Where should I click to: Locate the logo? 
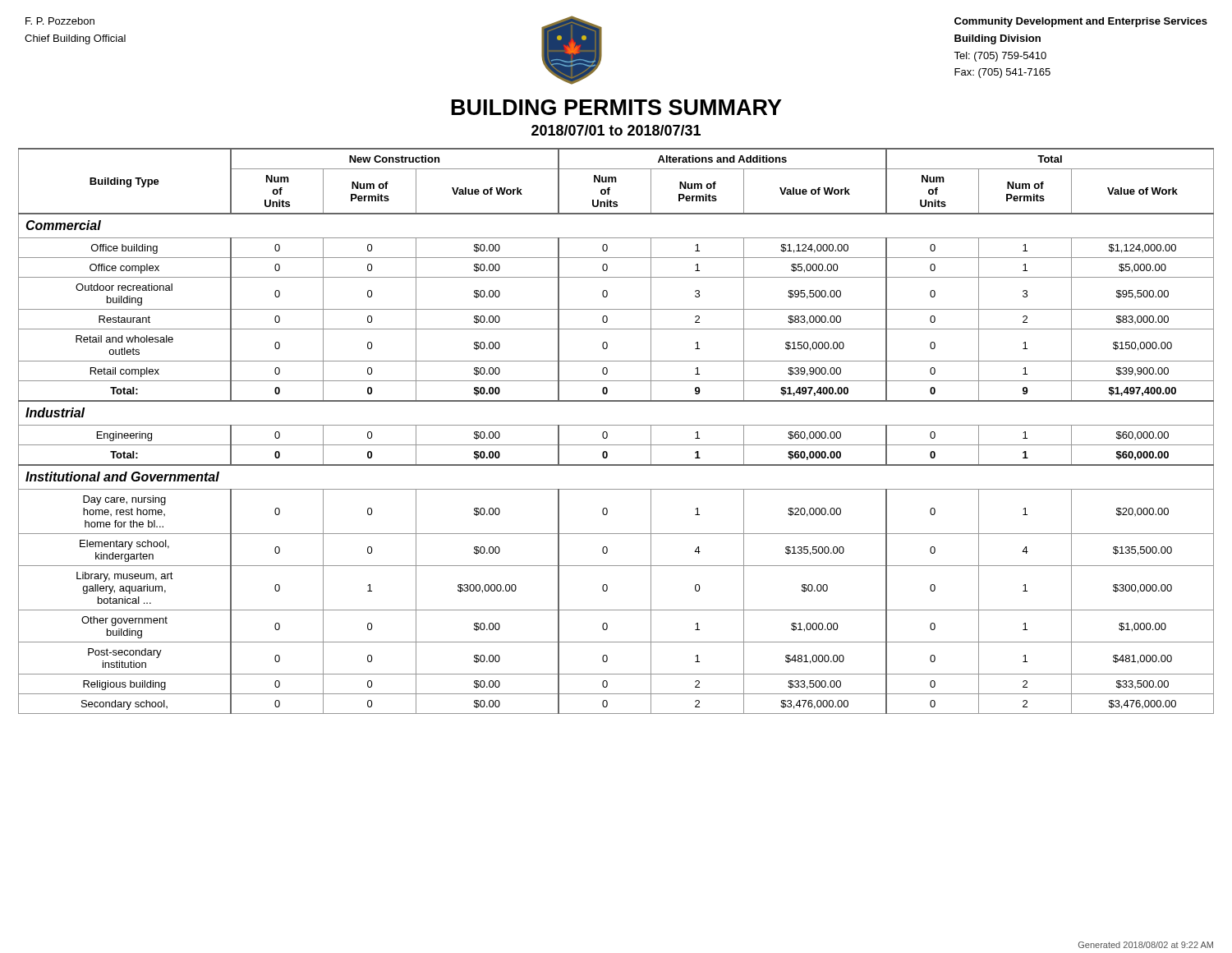571,50
